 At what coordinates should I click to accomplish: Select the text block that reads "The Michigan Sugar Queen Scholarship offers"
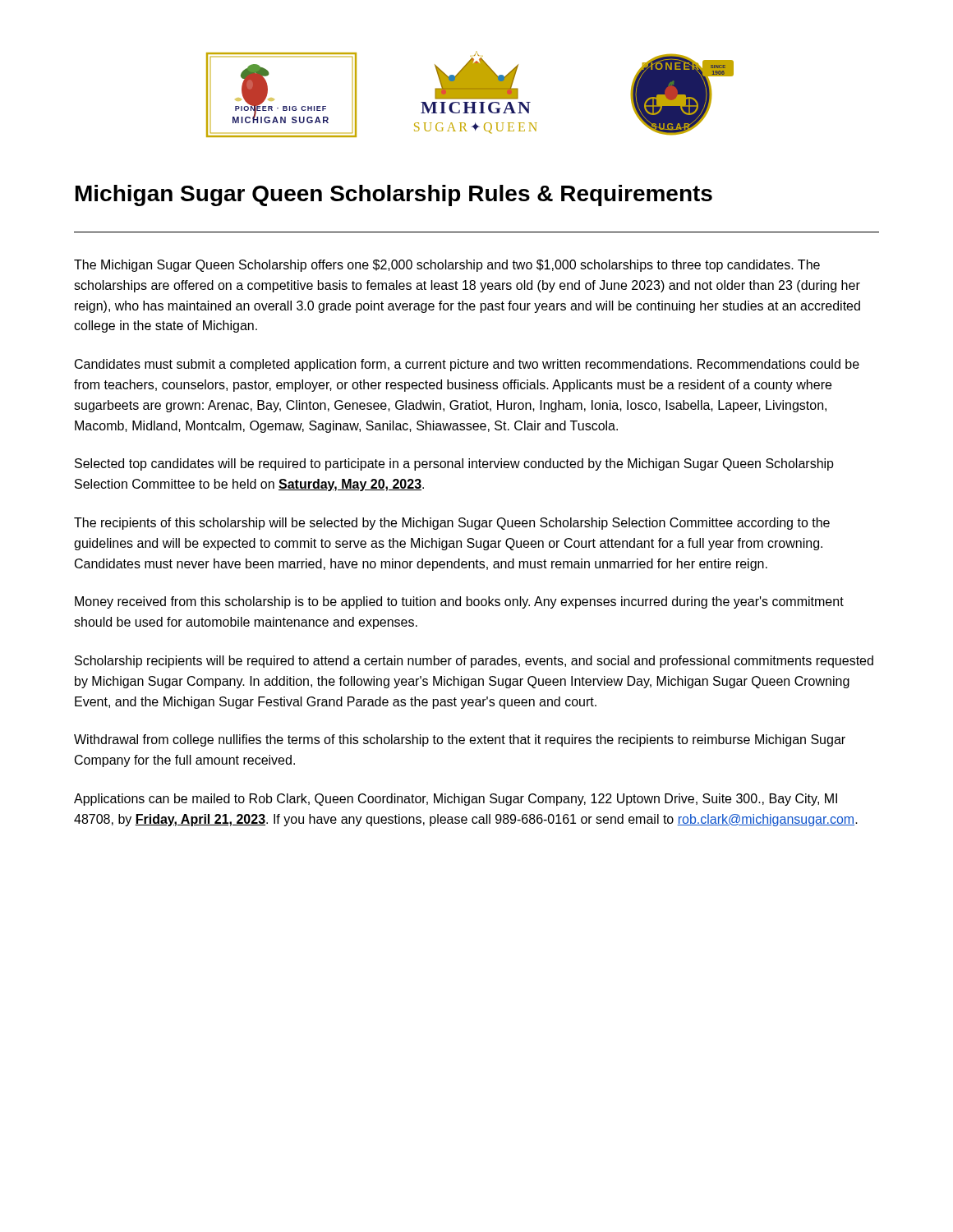(x=467, y=295)
